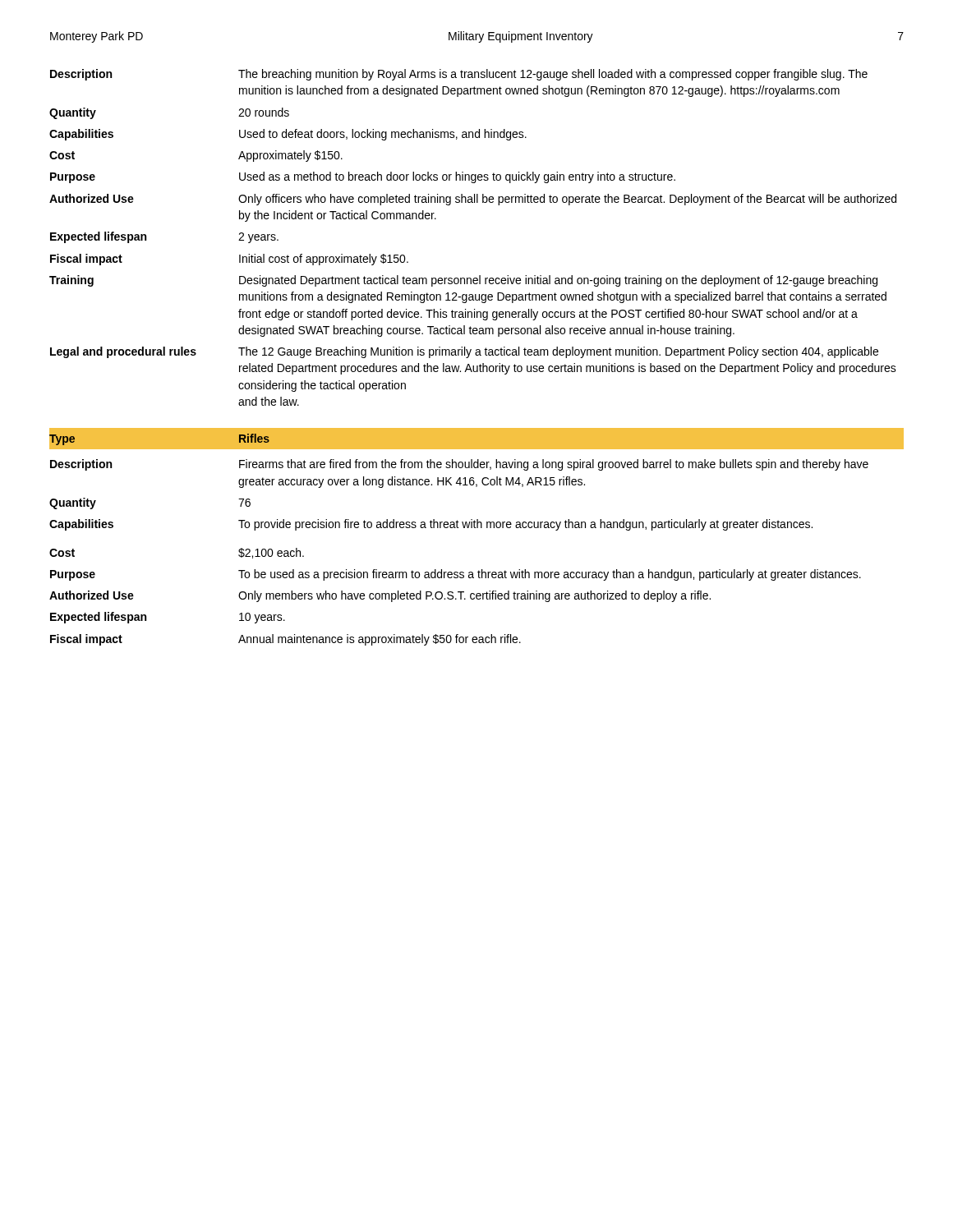Click the passage that begins "Purpose Used as a method to breach door"
Viewport: 953px width, 1232px height.
tap(476, 177)
